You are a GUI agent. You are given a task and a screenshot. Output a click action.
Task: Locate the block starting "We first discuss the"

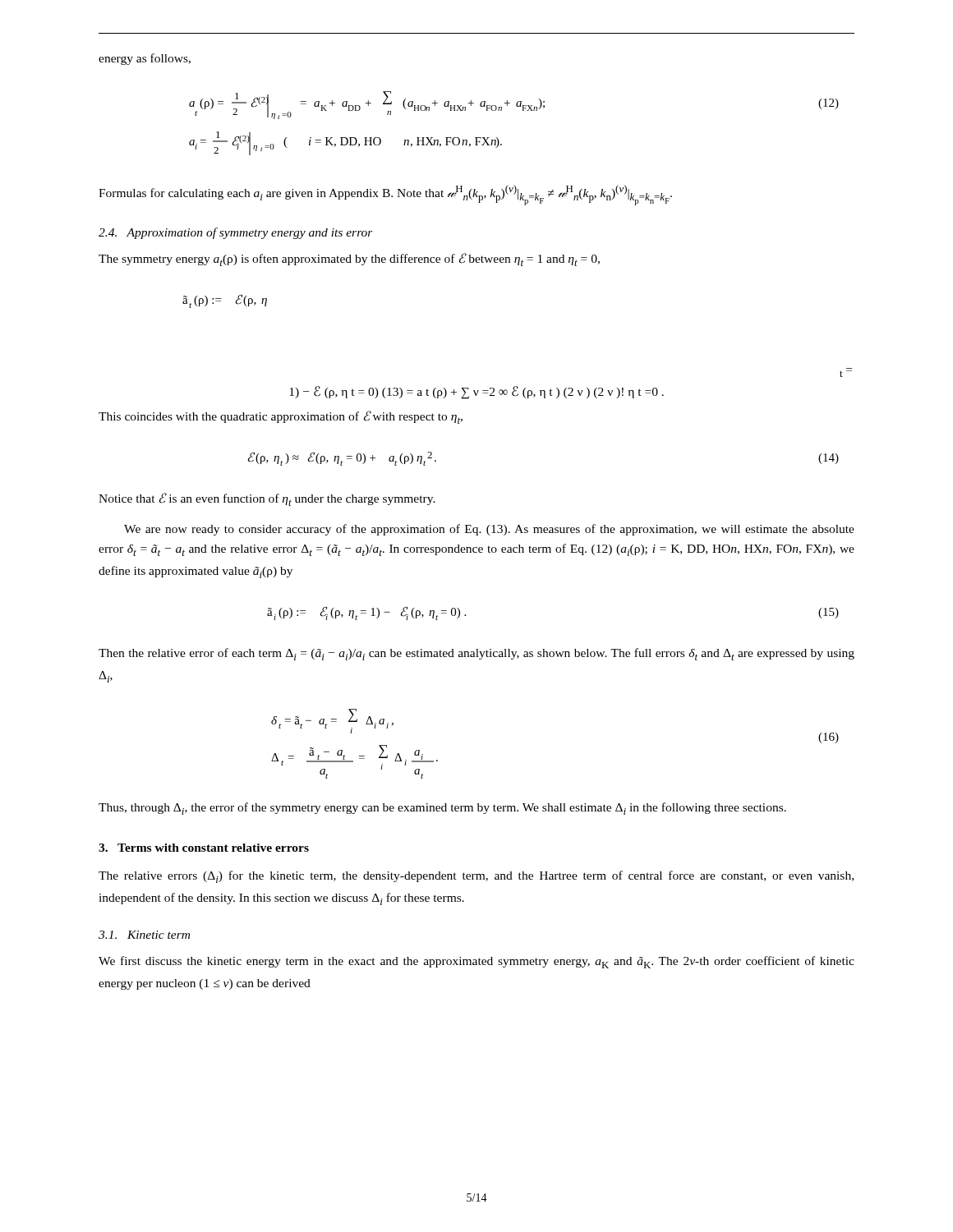point(476,972)
